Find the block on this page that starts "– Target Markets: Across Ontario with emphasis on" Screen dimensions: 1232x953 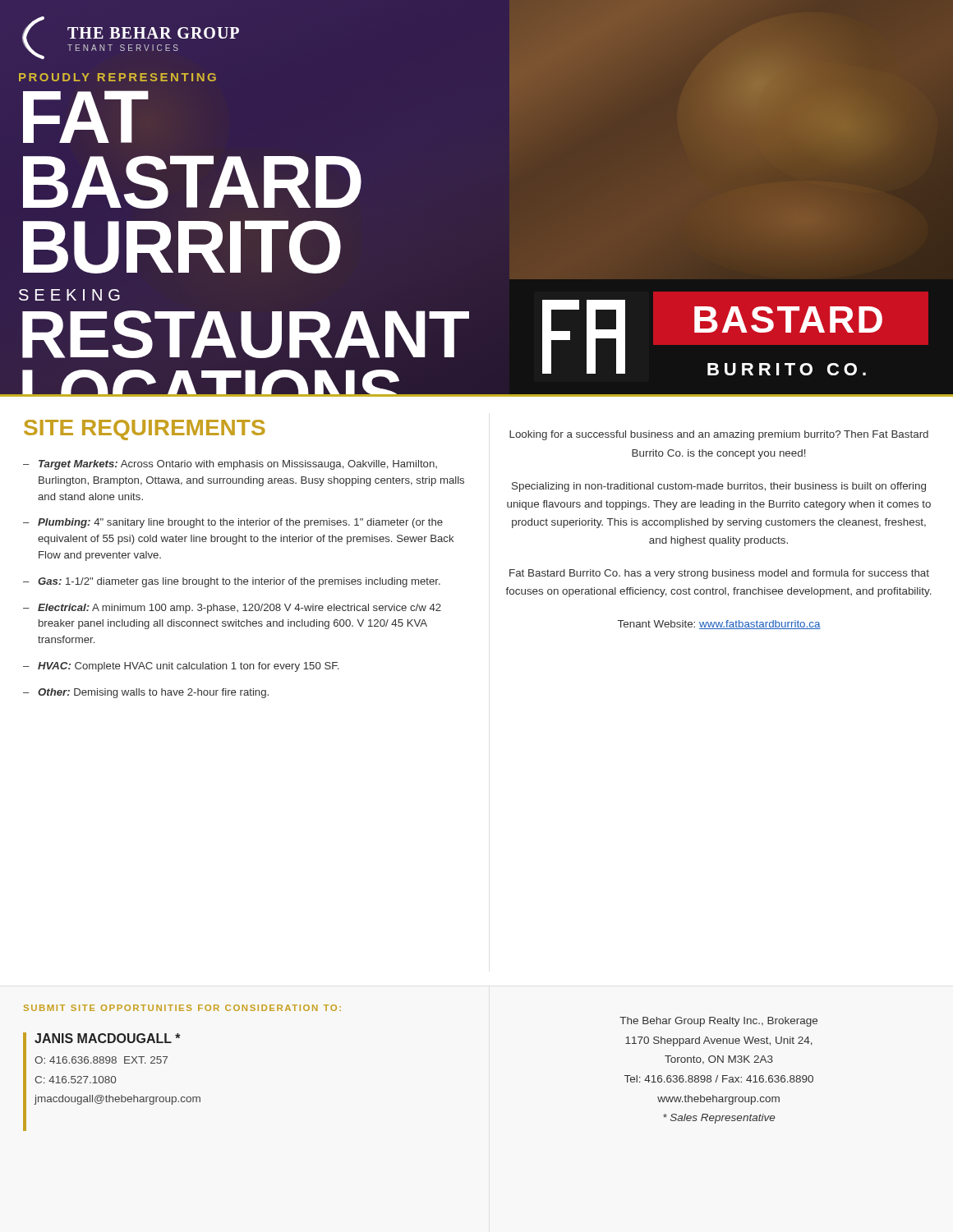(x=244, y=479)
